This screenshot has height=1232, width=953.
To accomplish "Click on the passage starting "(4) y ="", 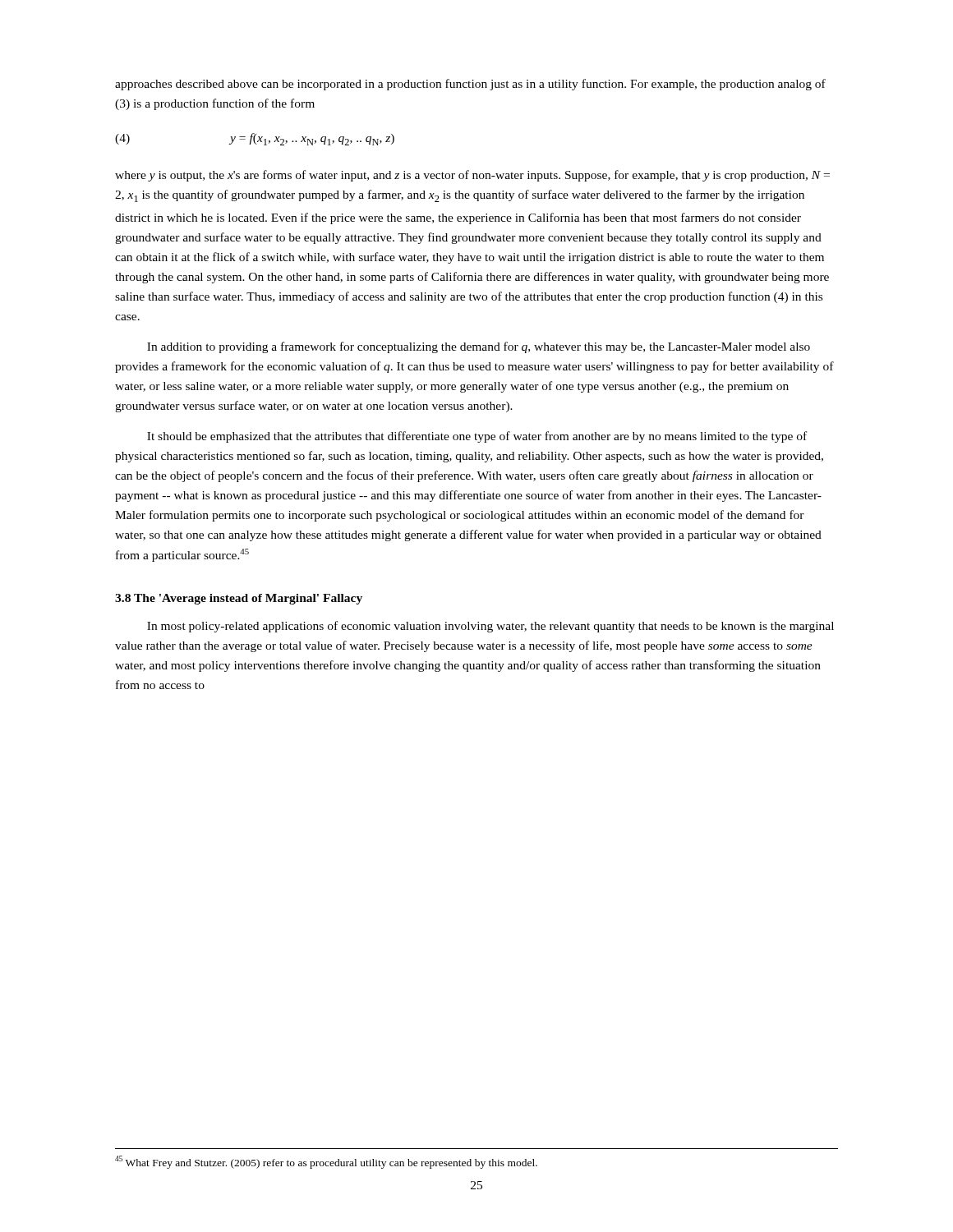I will (x=255, y=139).
